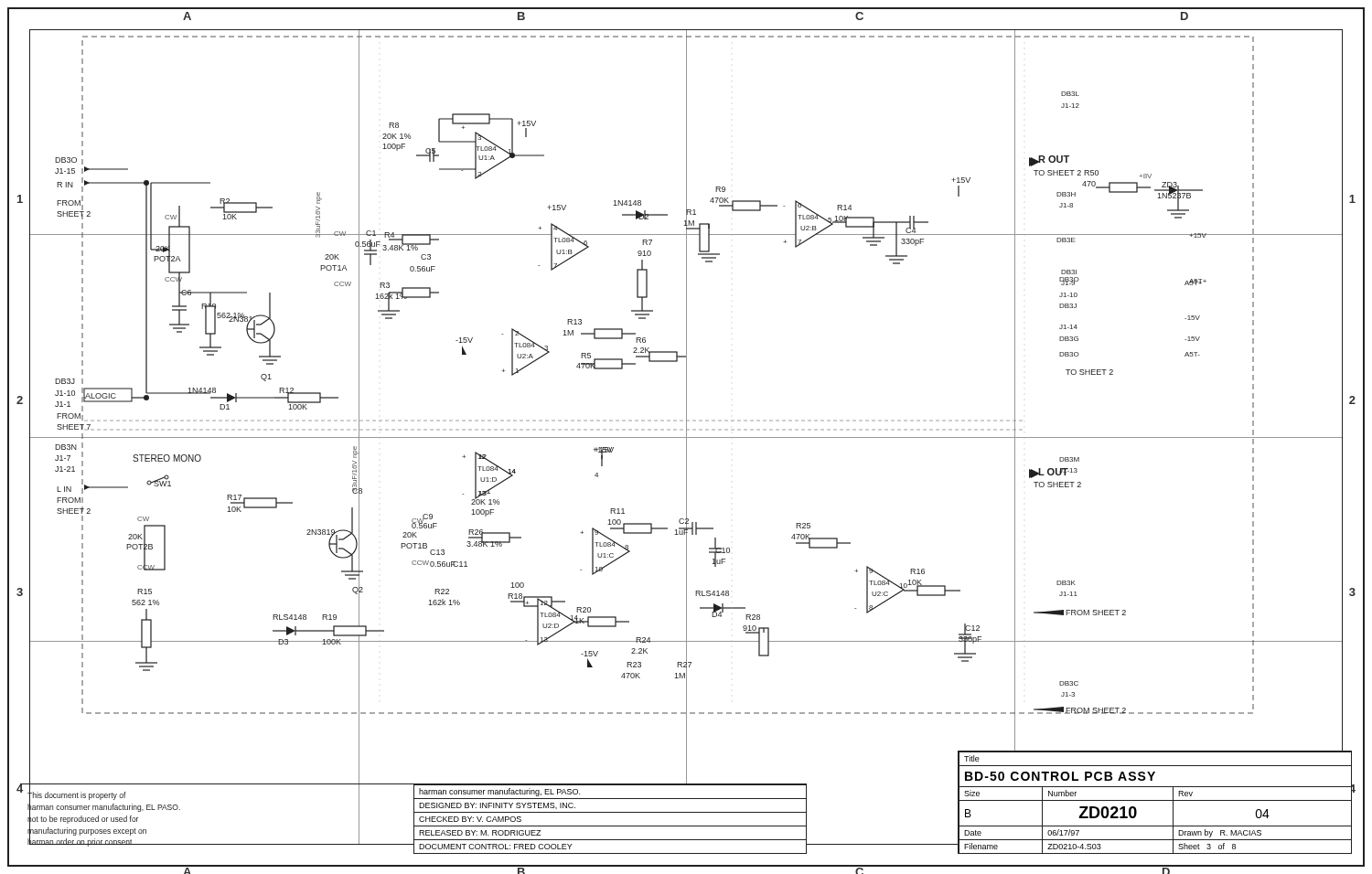1372x874 pixels.
Task: Locate the schematic
Action: (681, 416)
